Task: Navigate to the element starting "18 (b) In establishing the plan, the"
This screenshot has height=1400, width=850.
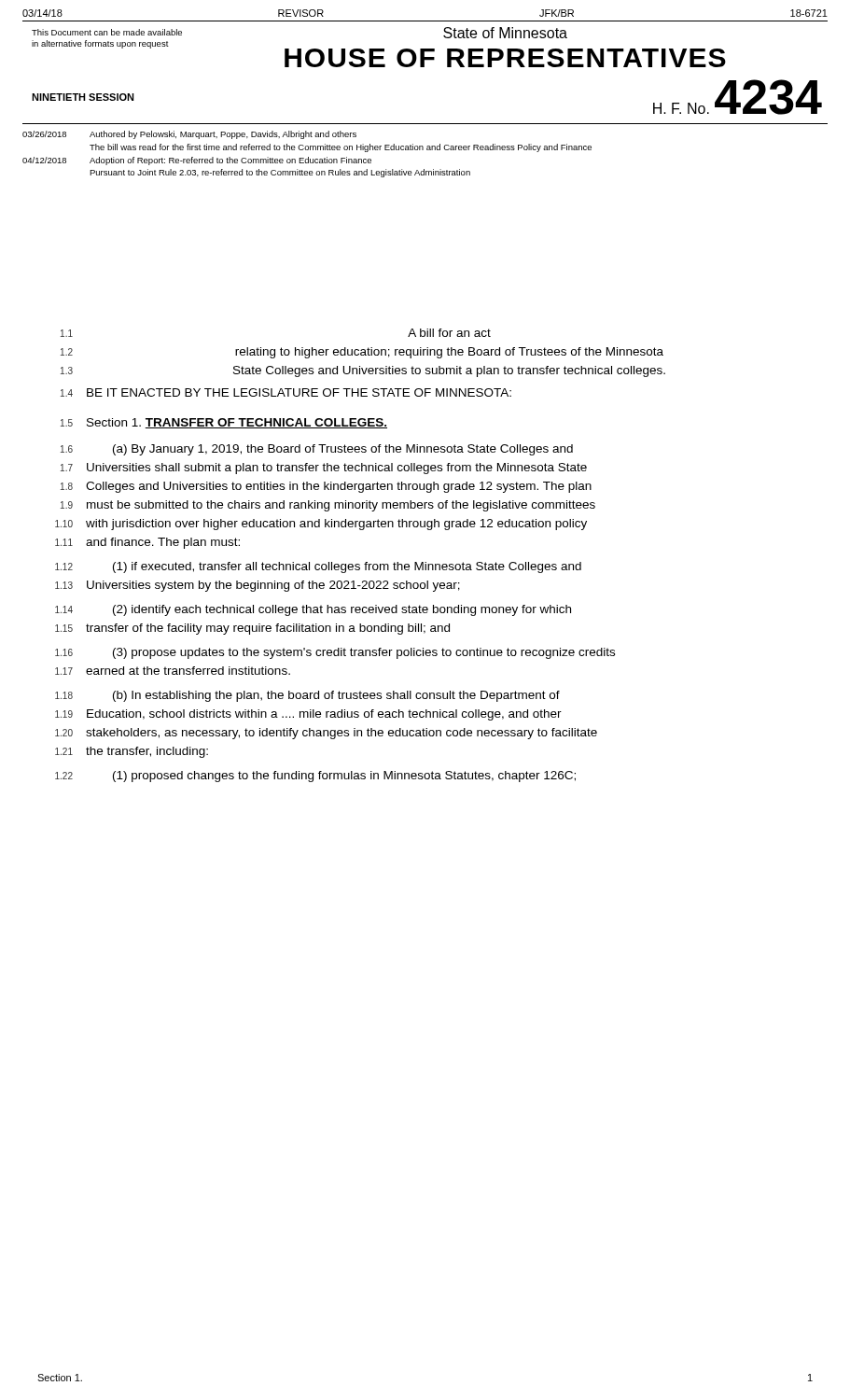Action: pos(299,695)
